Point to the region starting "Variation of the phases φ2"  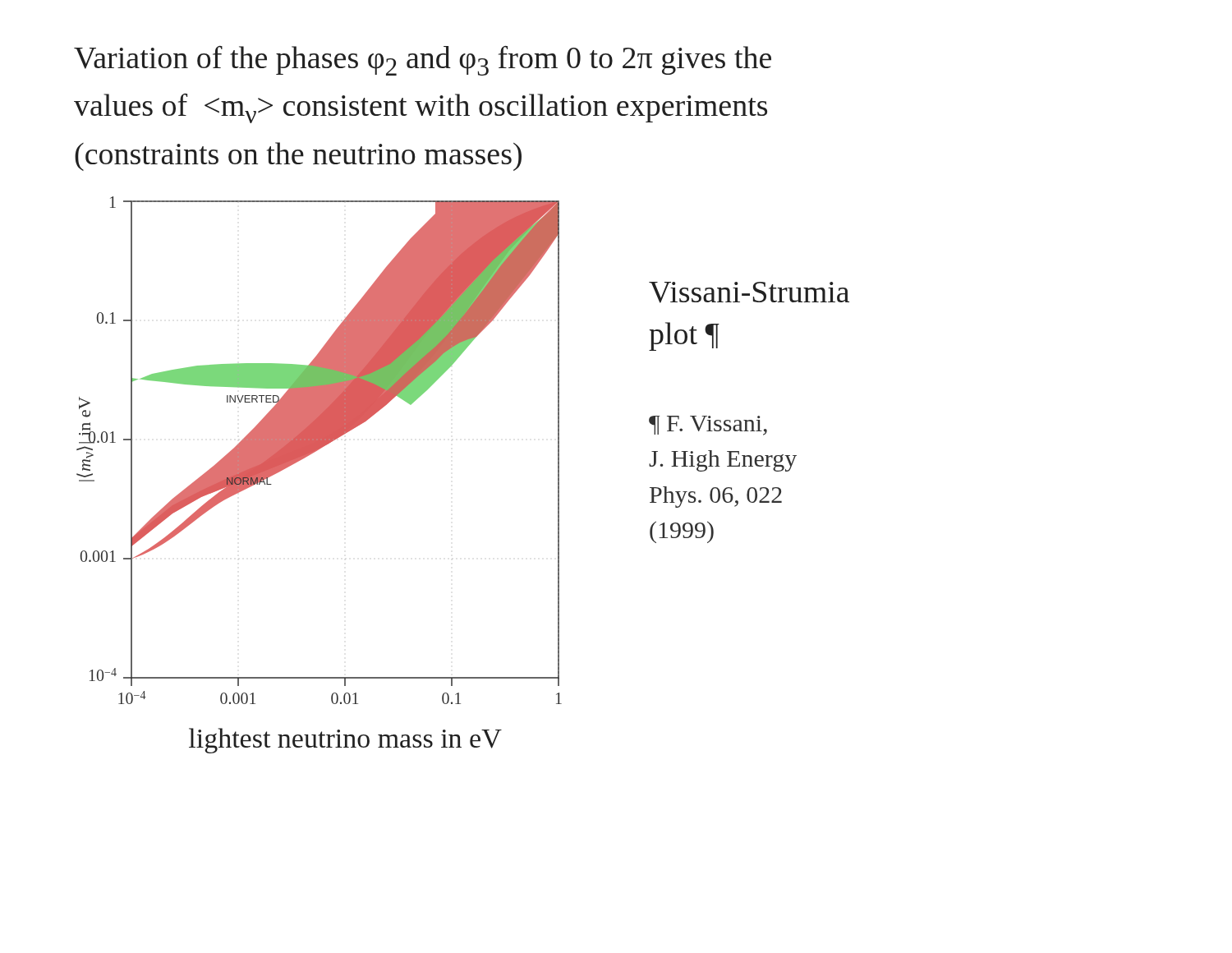423,105
